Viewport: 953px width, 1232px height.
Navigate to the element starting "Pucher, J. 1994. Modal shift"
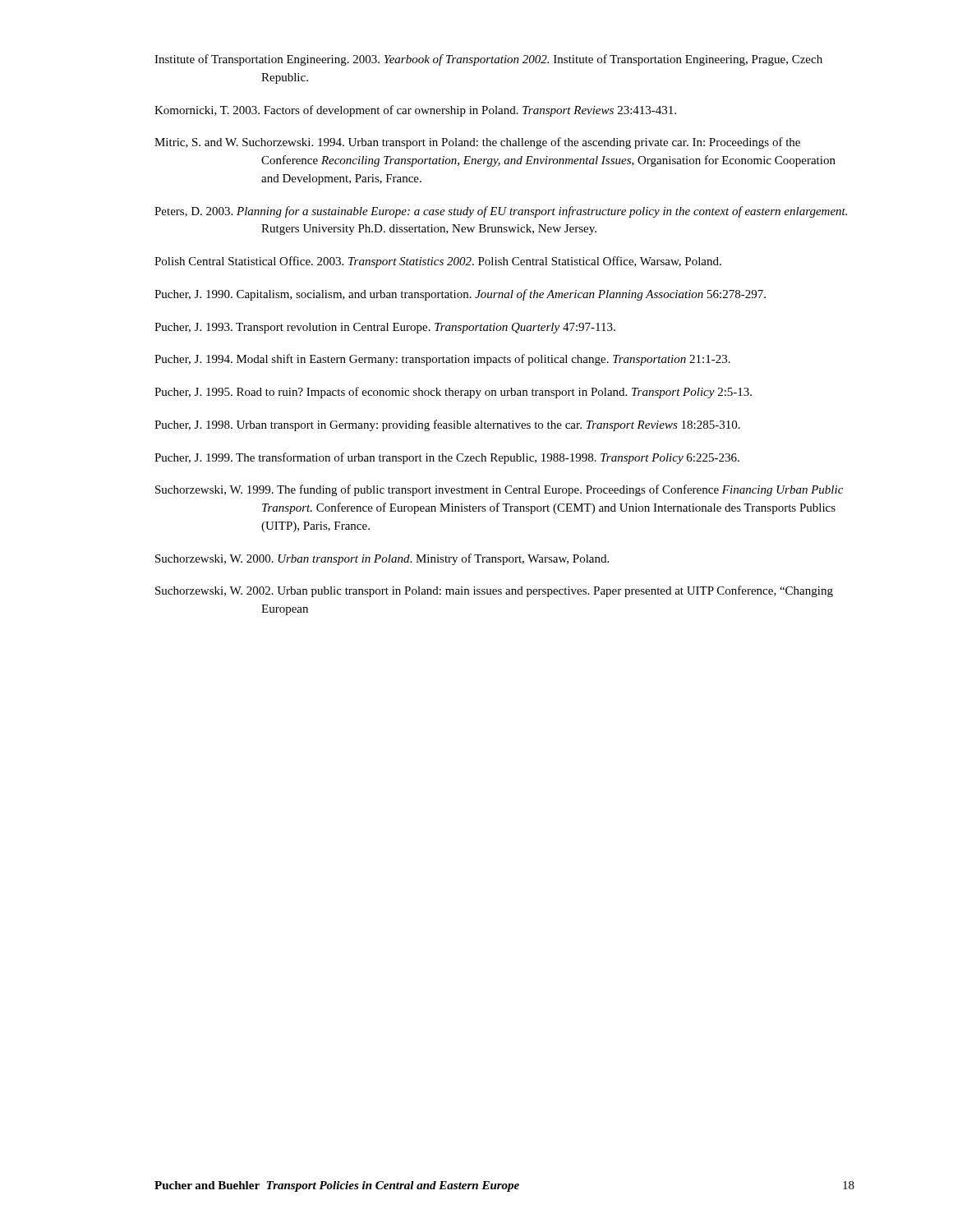pos(443,359)
